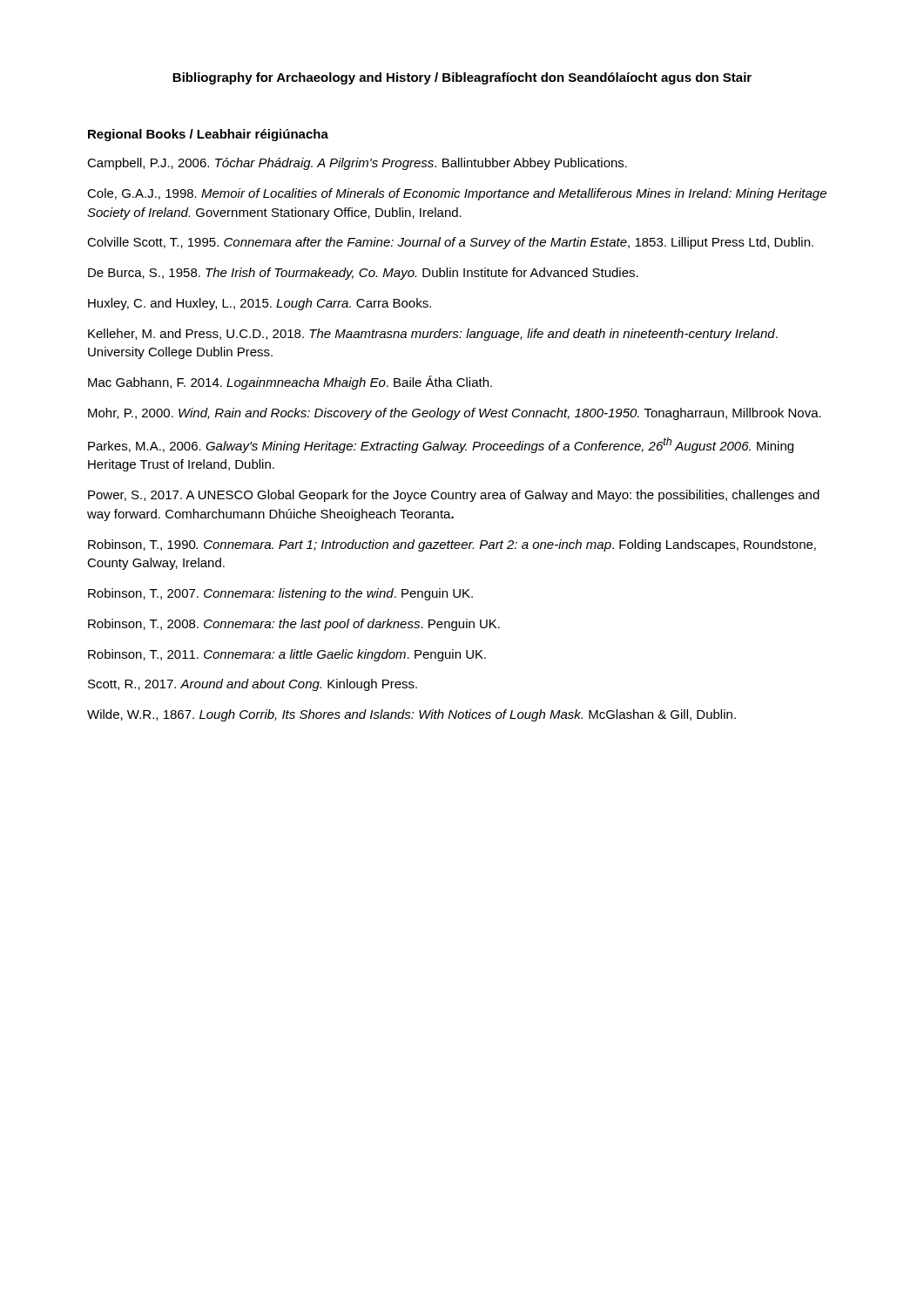Find the text starting "Kelleher, M. and Press, U.C.D., 2018. The"
Screen dimensions: 1307x924
(433, 342)
